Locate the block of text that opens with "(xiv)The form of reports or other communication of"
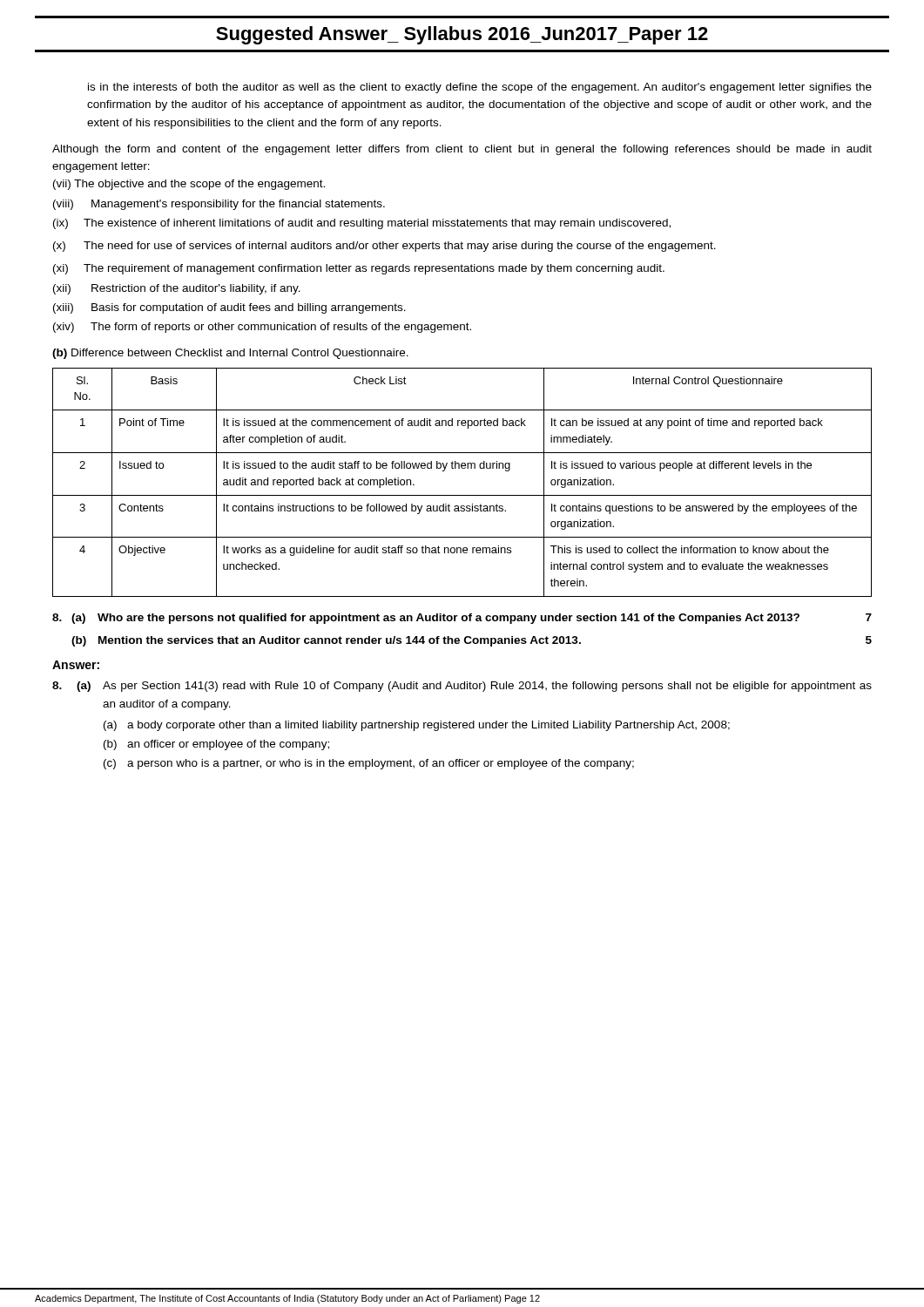The image size is (924, 1307). pos(462,327)
